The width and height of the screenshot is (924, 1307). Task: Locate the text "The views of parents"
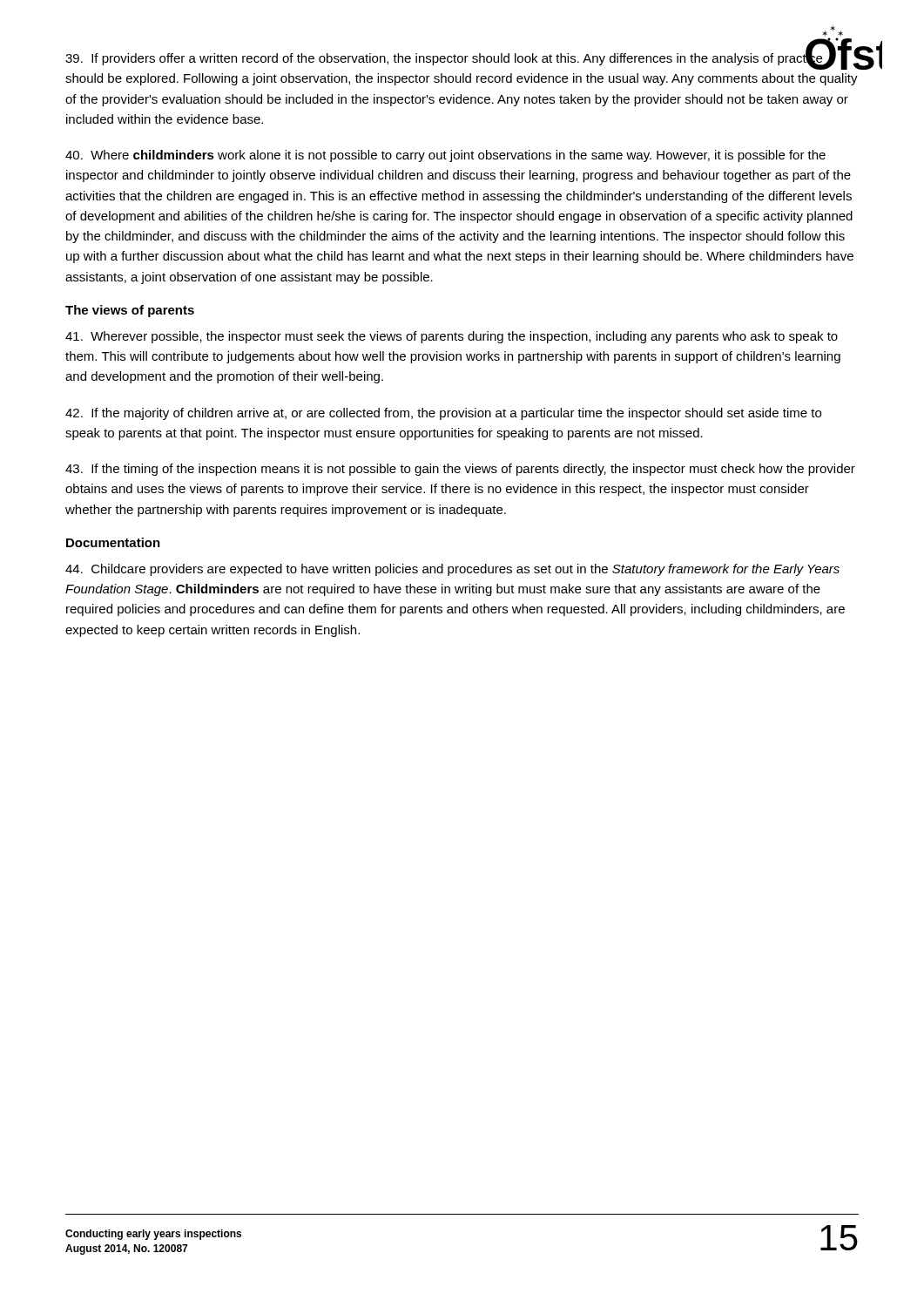(x=130, y=310)
